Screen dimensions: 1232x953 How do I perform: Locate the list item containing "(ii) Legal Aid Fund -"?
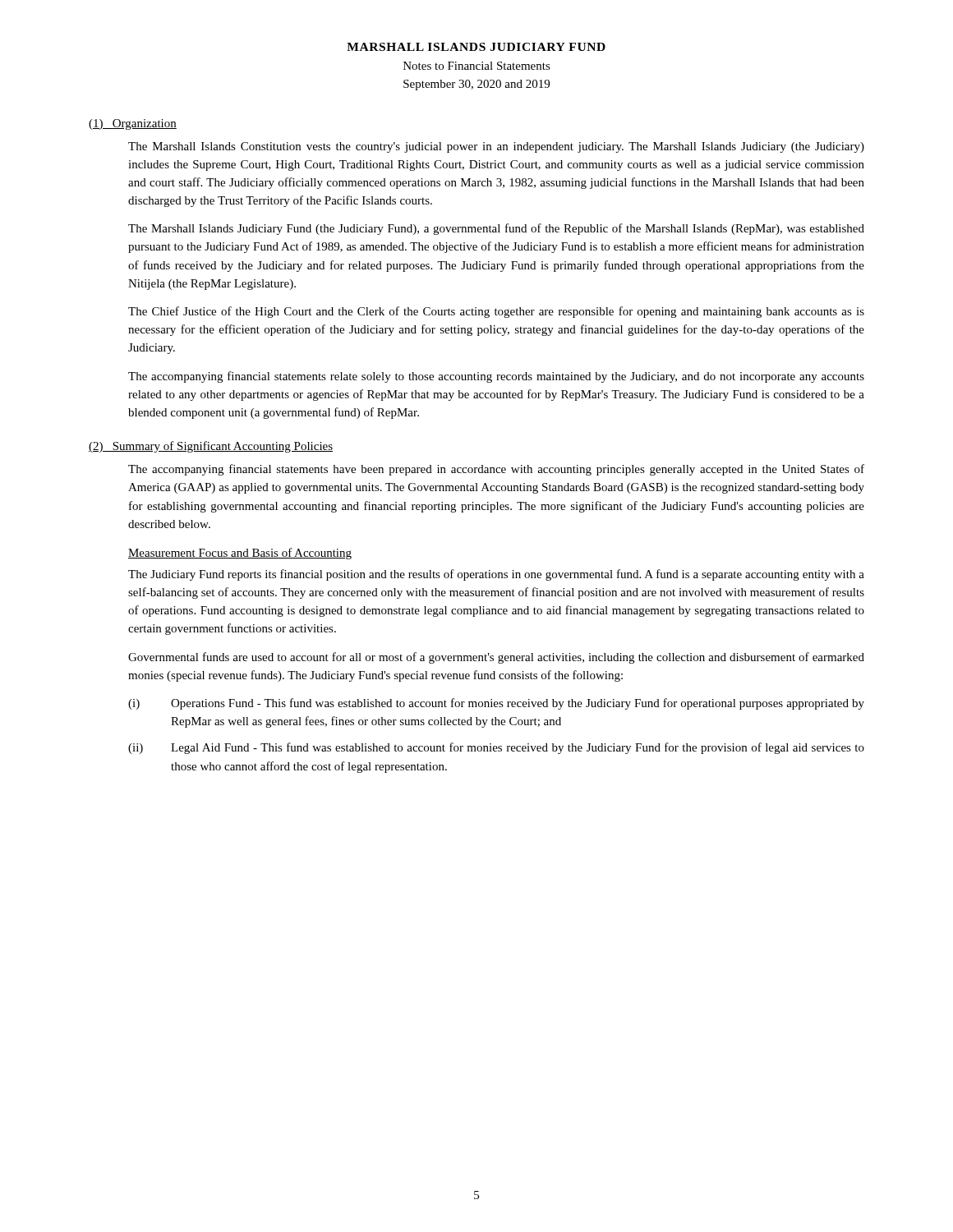pos(496,757)
